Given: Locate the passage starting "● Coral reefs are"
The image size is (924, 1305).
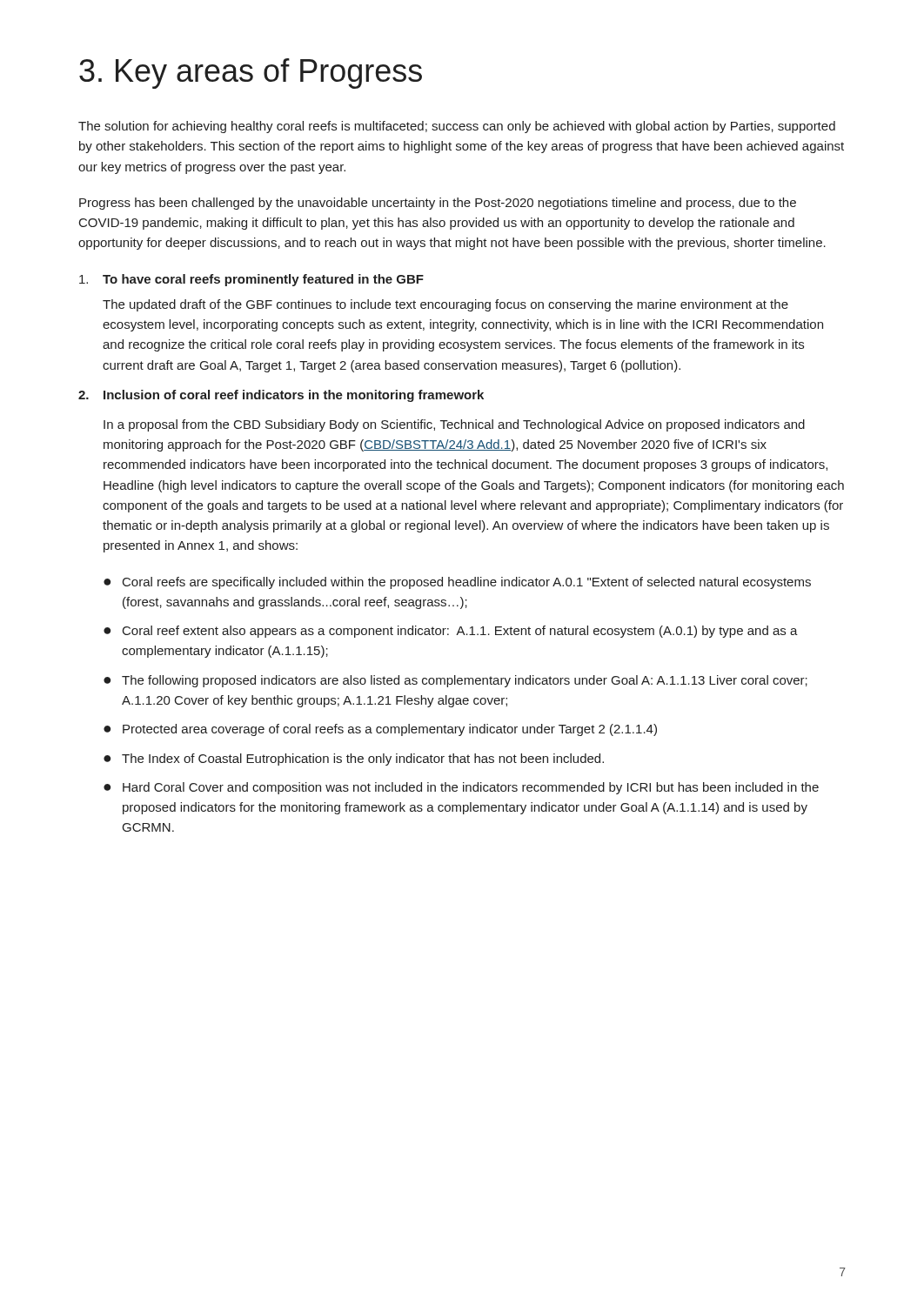Looking at the screenshot, I should [474, 592].
